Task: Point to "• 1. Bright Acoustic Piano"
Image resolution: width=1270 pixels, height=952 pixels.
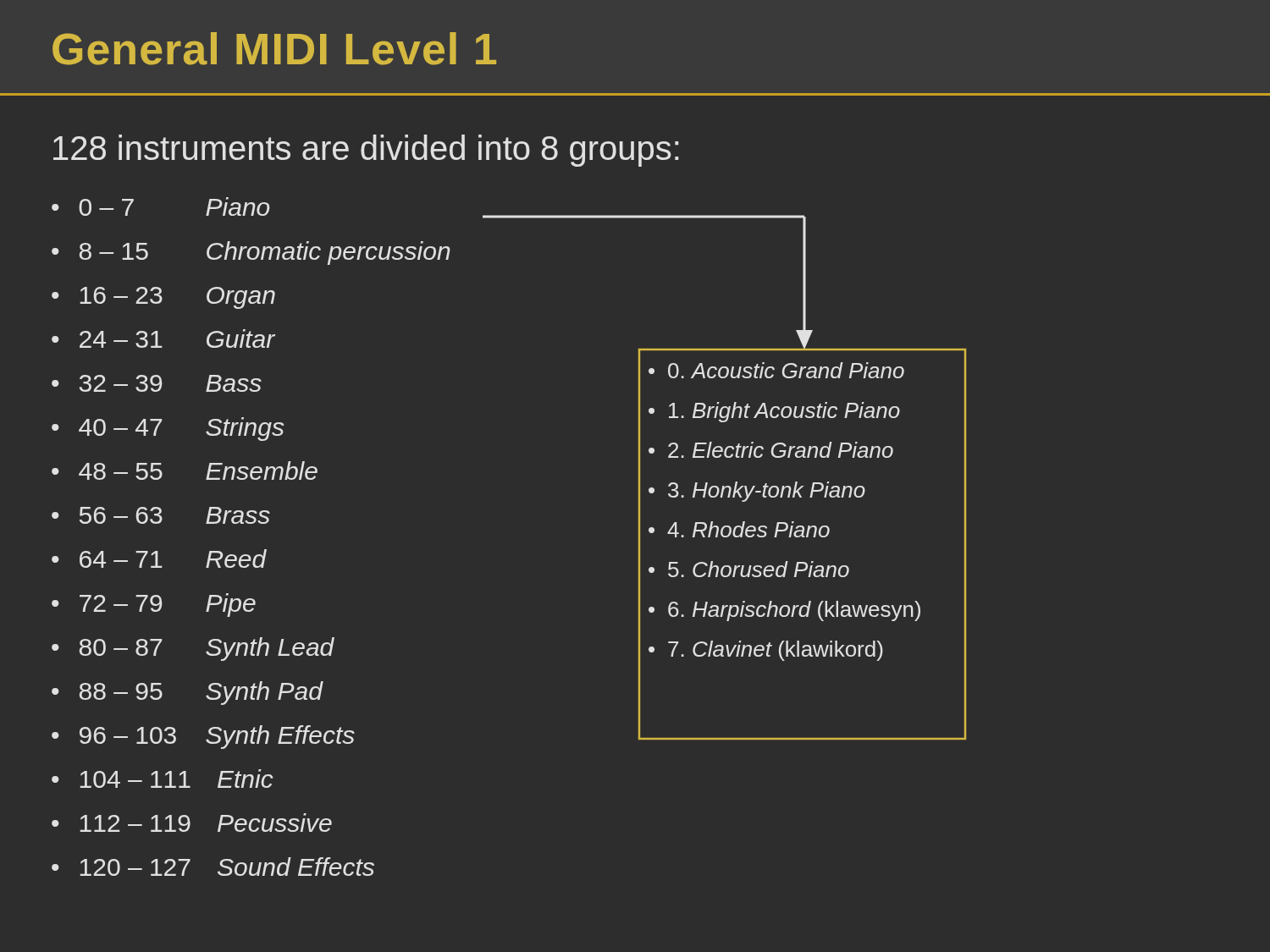Action: tap(774, 411)
